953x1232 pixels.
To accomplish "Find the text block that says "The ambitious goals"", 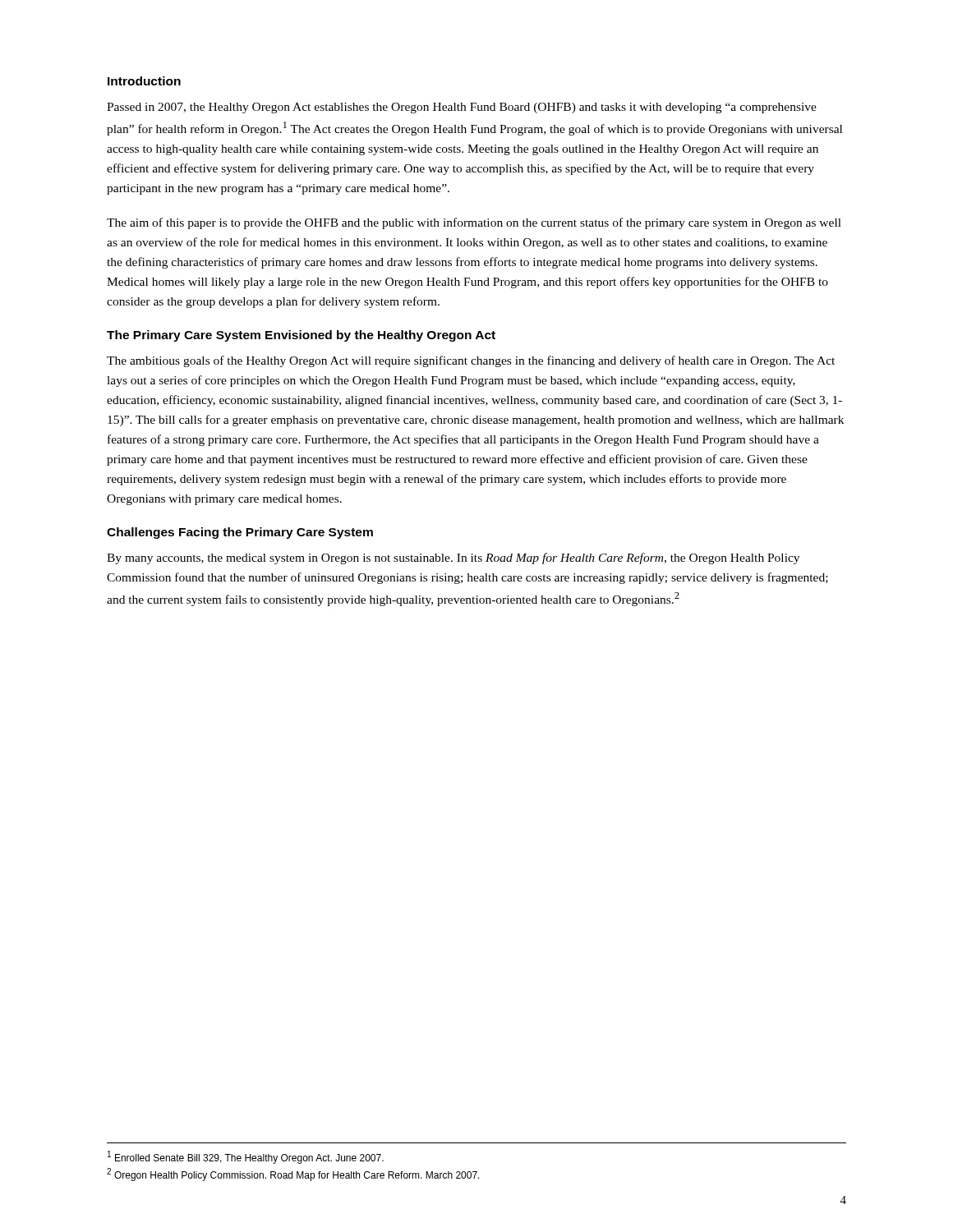I will click(x=475, y=429).
